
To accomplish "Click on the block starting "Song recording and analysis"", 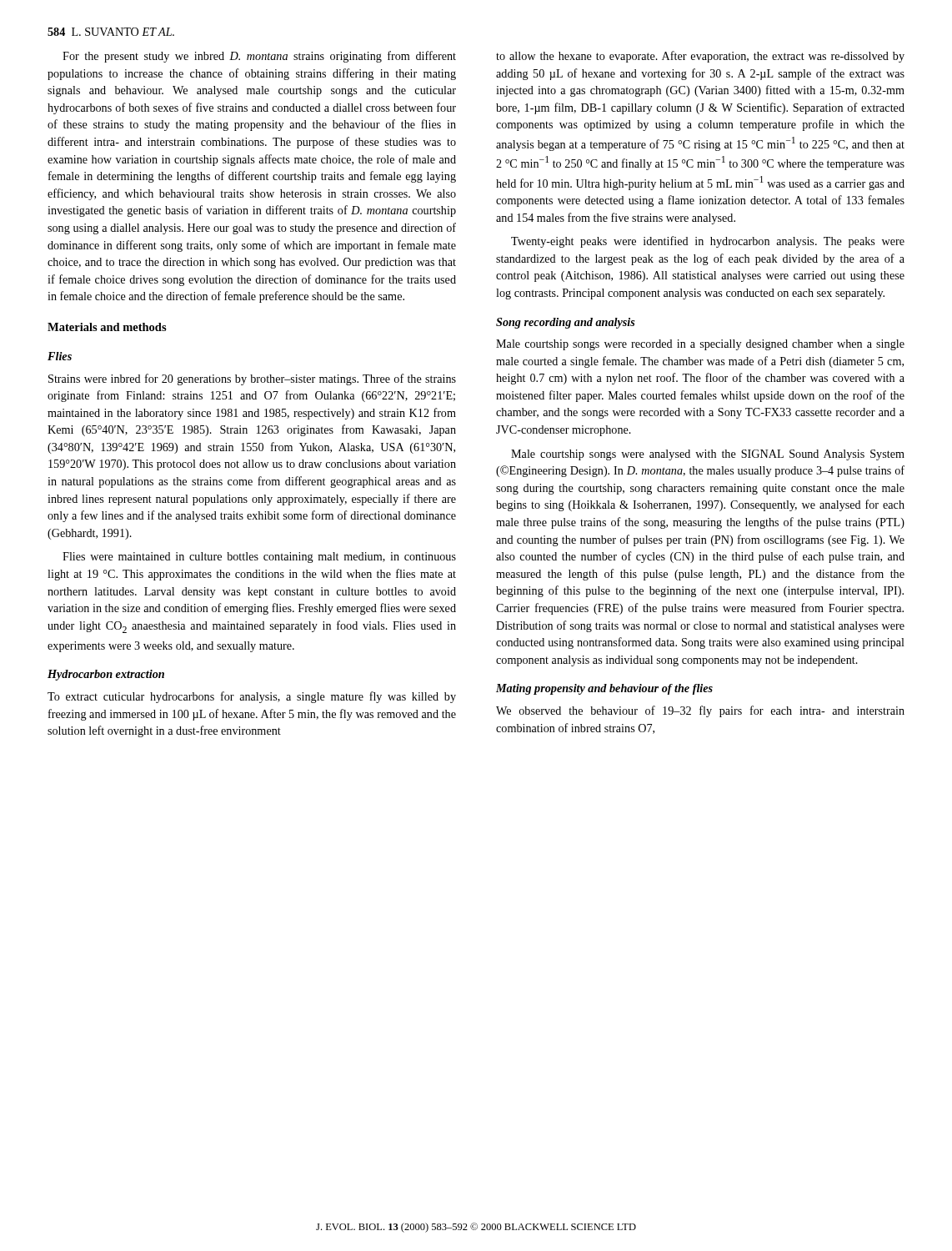I will (x=565, y=322).
